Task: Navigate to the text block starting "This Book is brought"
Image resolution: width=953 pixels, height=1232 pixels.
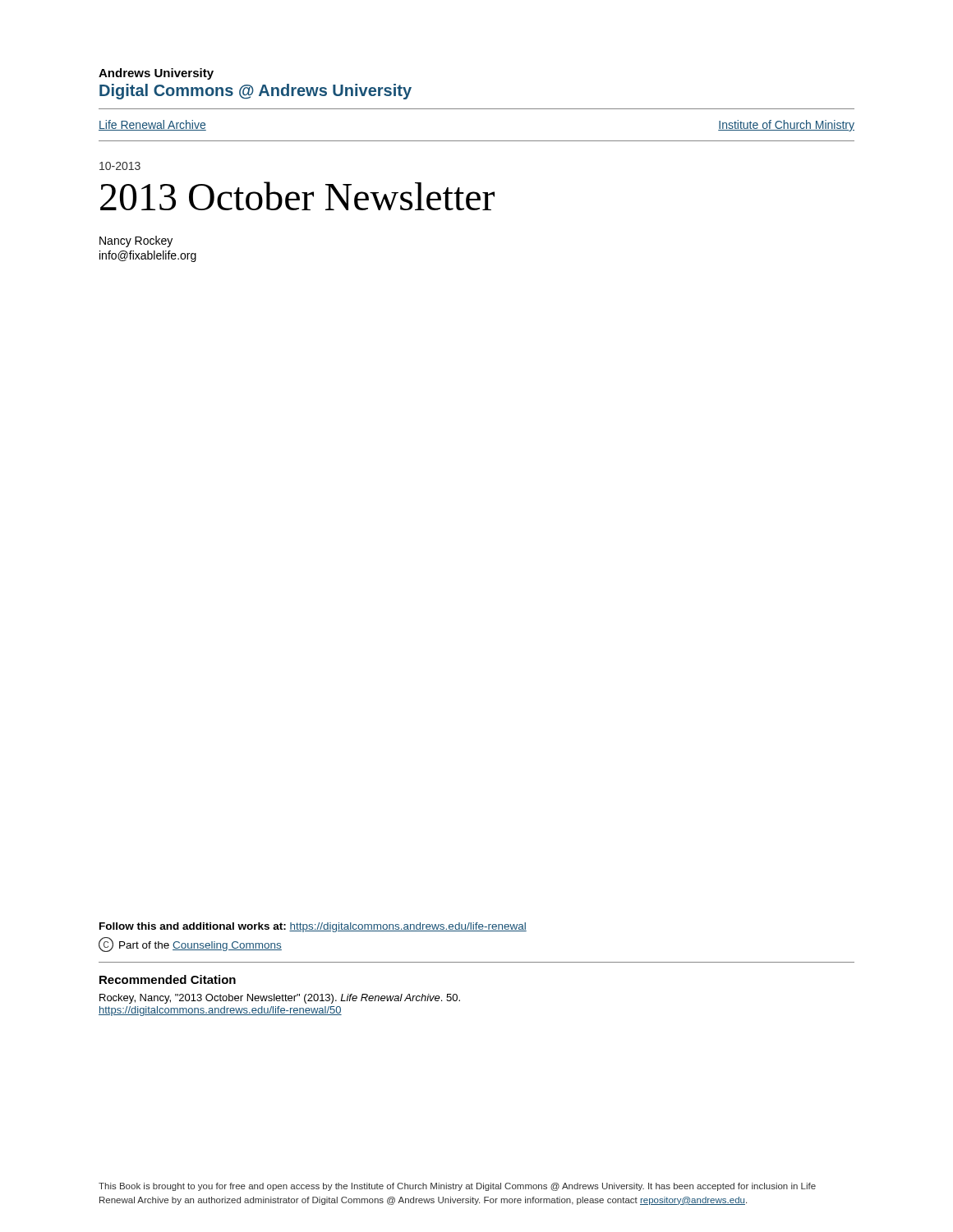Action: pyautogui.click(x=457, y=1193)
